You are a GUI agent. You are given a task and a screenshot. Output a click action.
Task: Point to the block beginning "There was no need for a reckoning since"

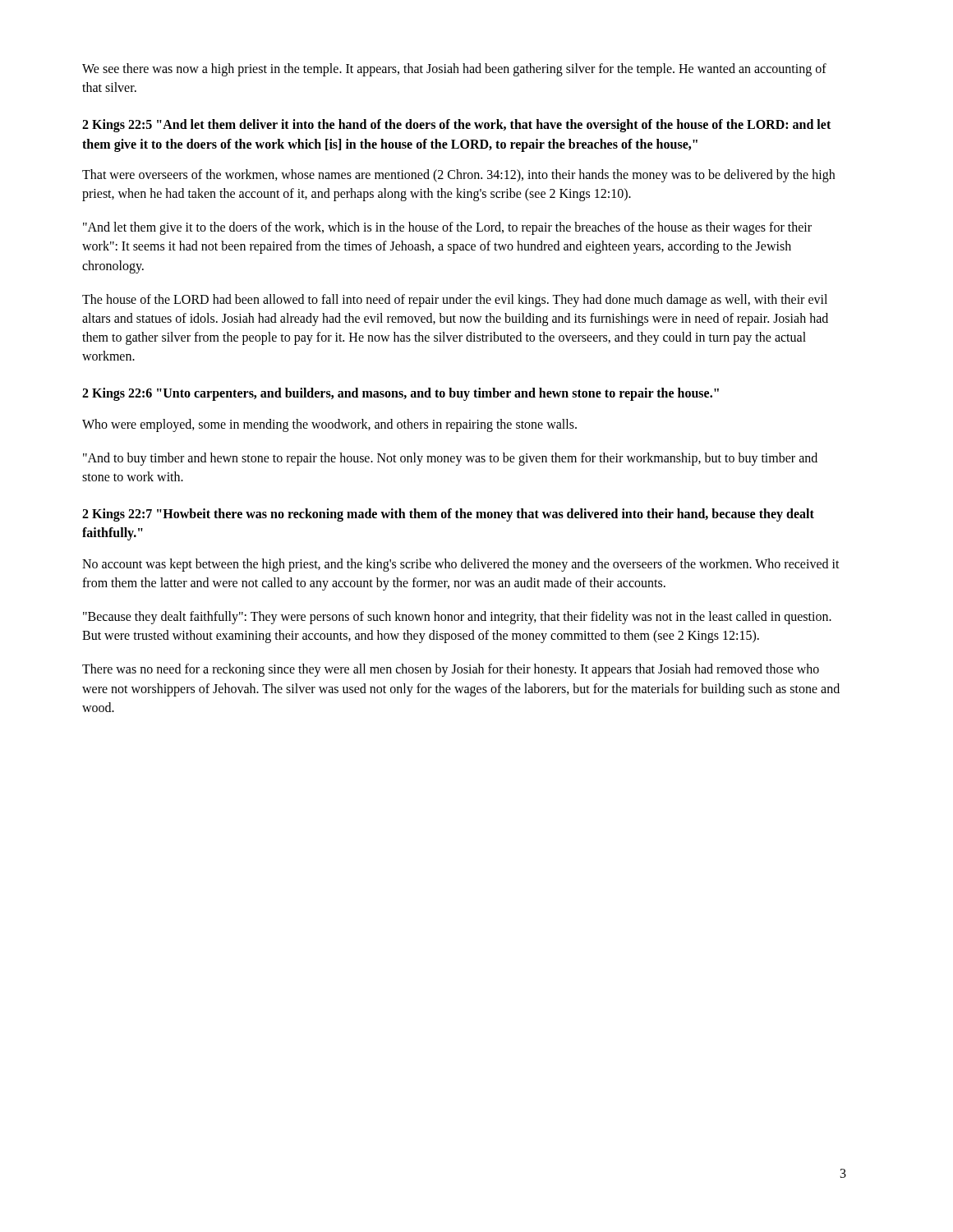tap(461, 688)
